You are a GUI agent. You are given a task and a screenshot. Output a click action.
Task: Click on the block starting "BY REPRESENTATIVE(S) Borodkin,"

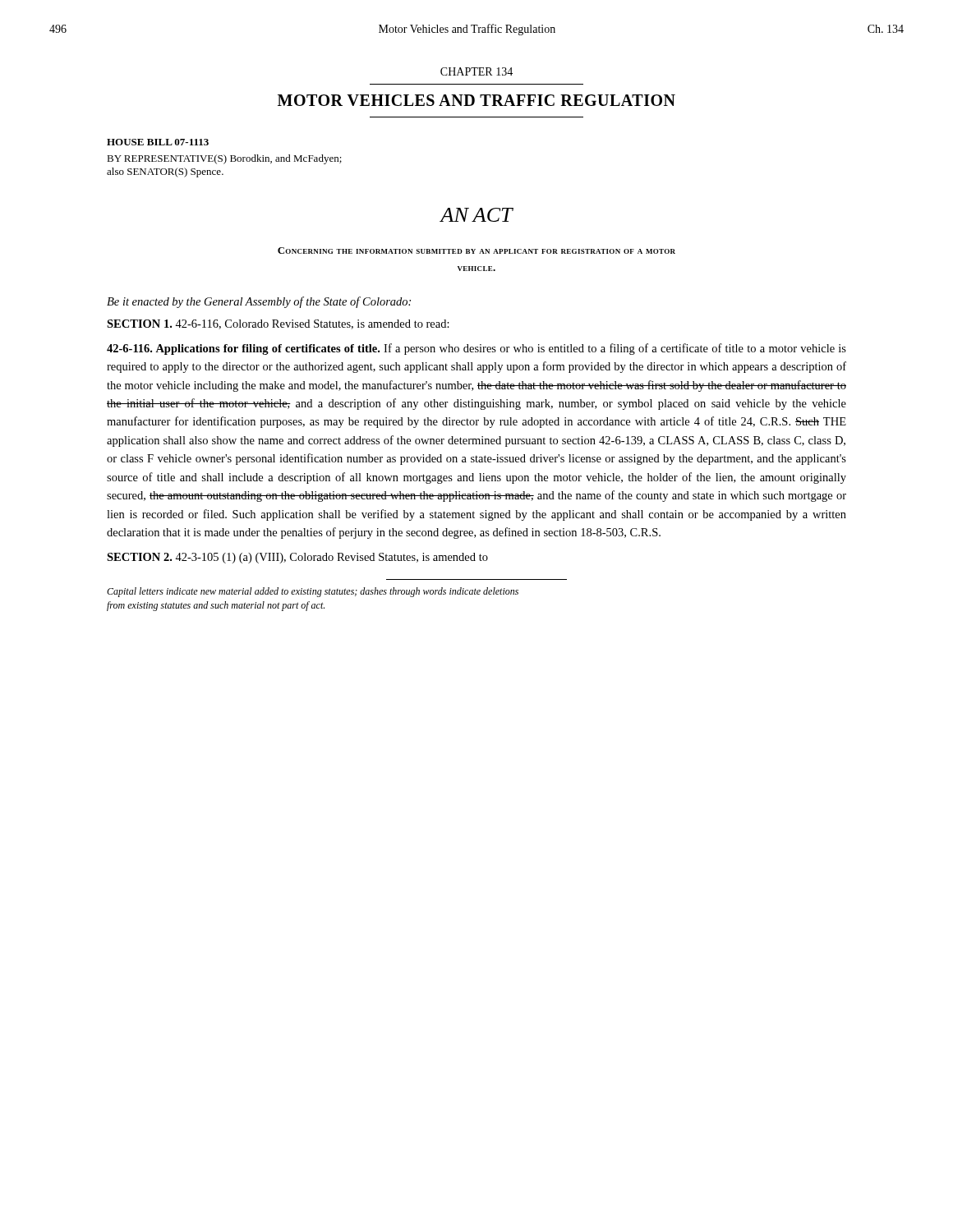(224, 165)
